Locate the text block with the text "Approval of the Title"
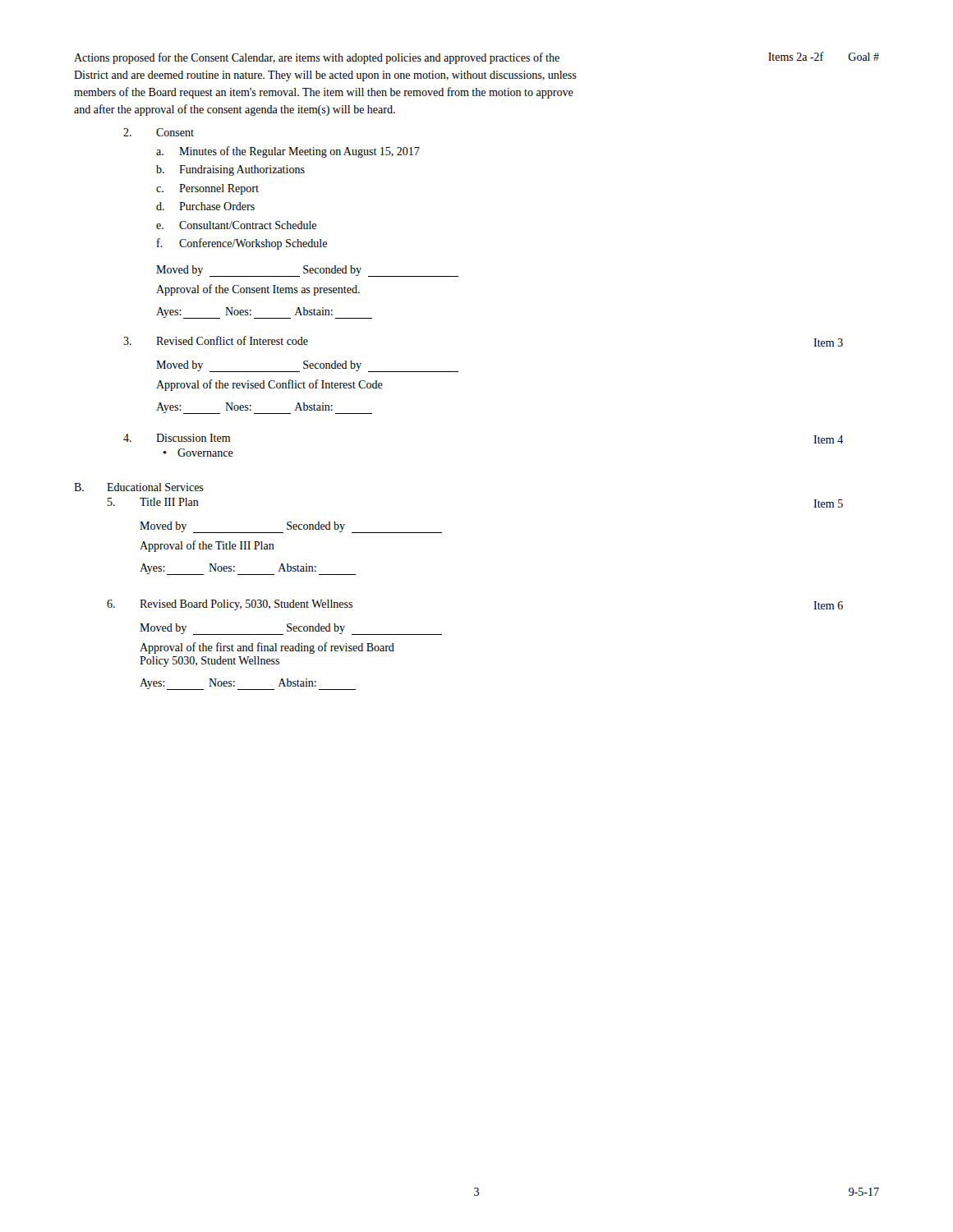The image size is (953, 1232). (207, 546)
